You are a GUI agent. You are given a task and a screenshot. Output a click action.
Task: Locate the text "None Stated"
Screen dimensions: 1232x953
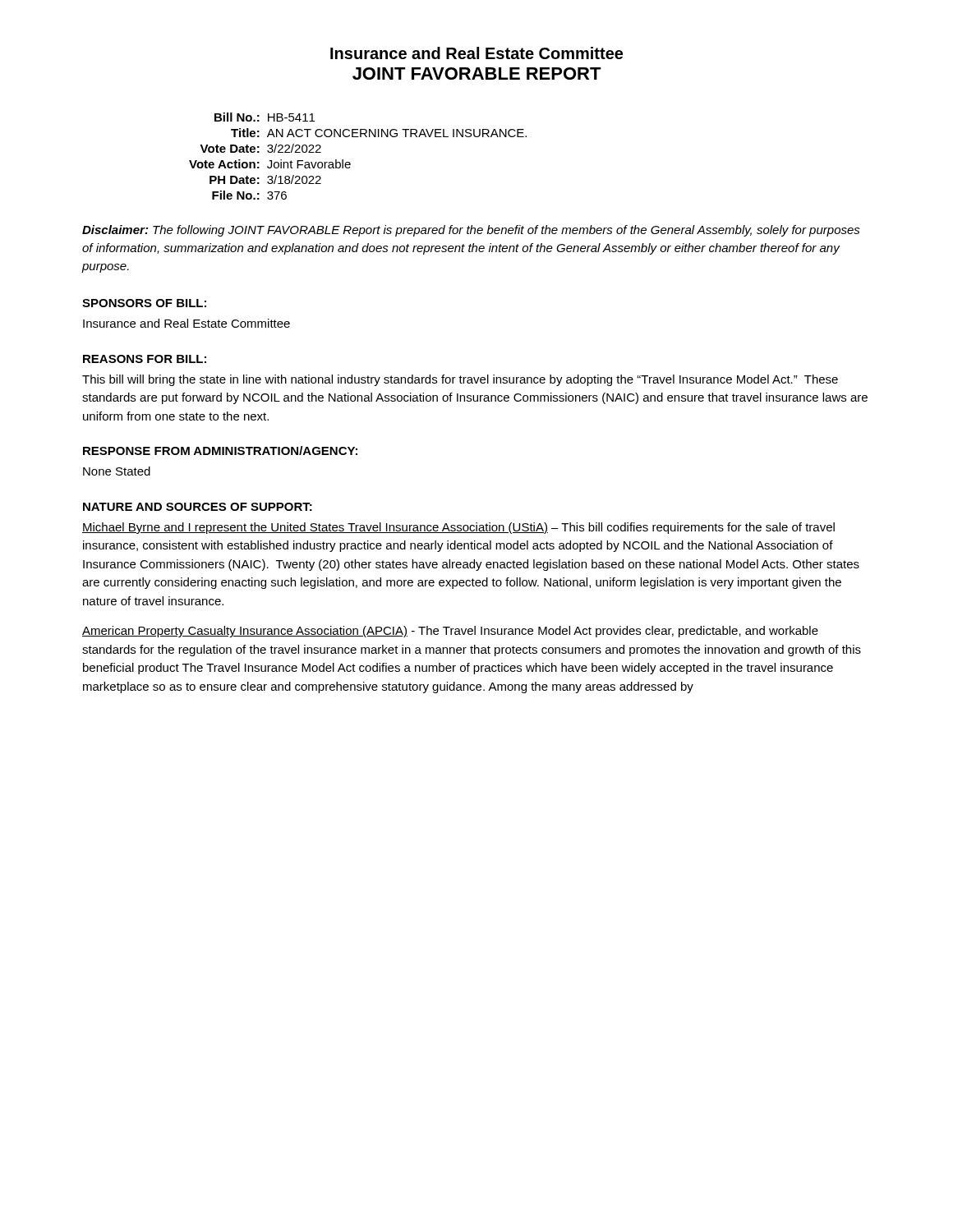[x=116, y=471]
